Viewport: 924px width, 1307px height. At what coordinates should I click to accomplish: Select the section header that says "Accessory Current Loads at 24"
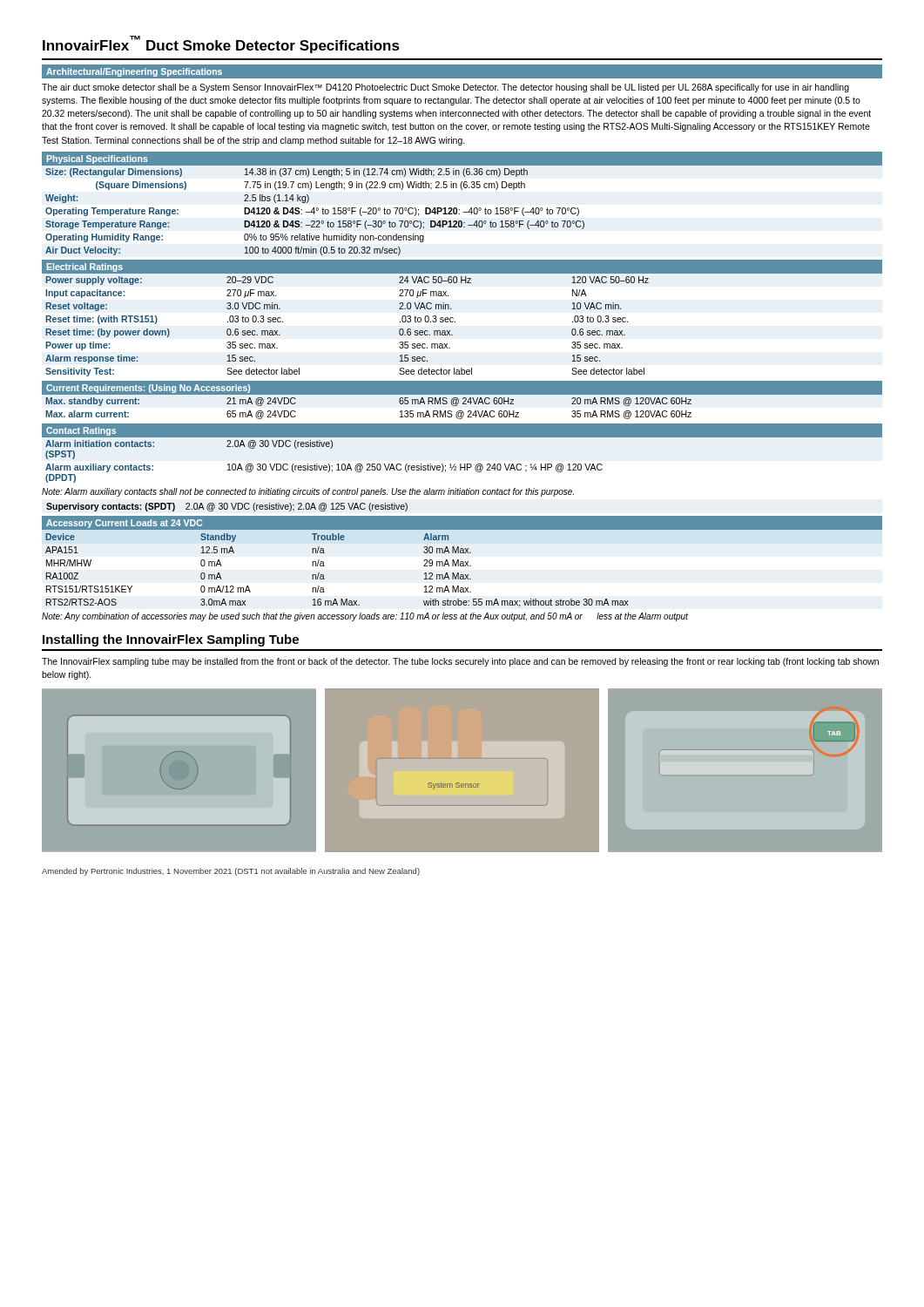[x=124, y=523]
